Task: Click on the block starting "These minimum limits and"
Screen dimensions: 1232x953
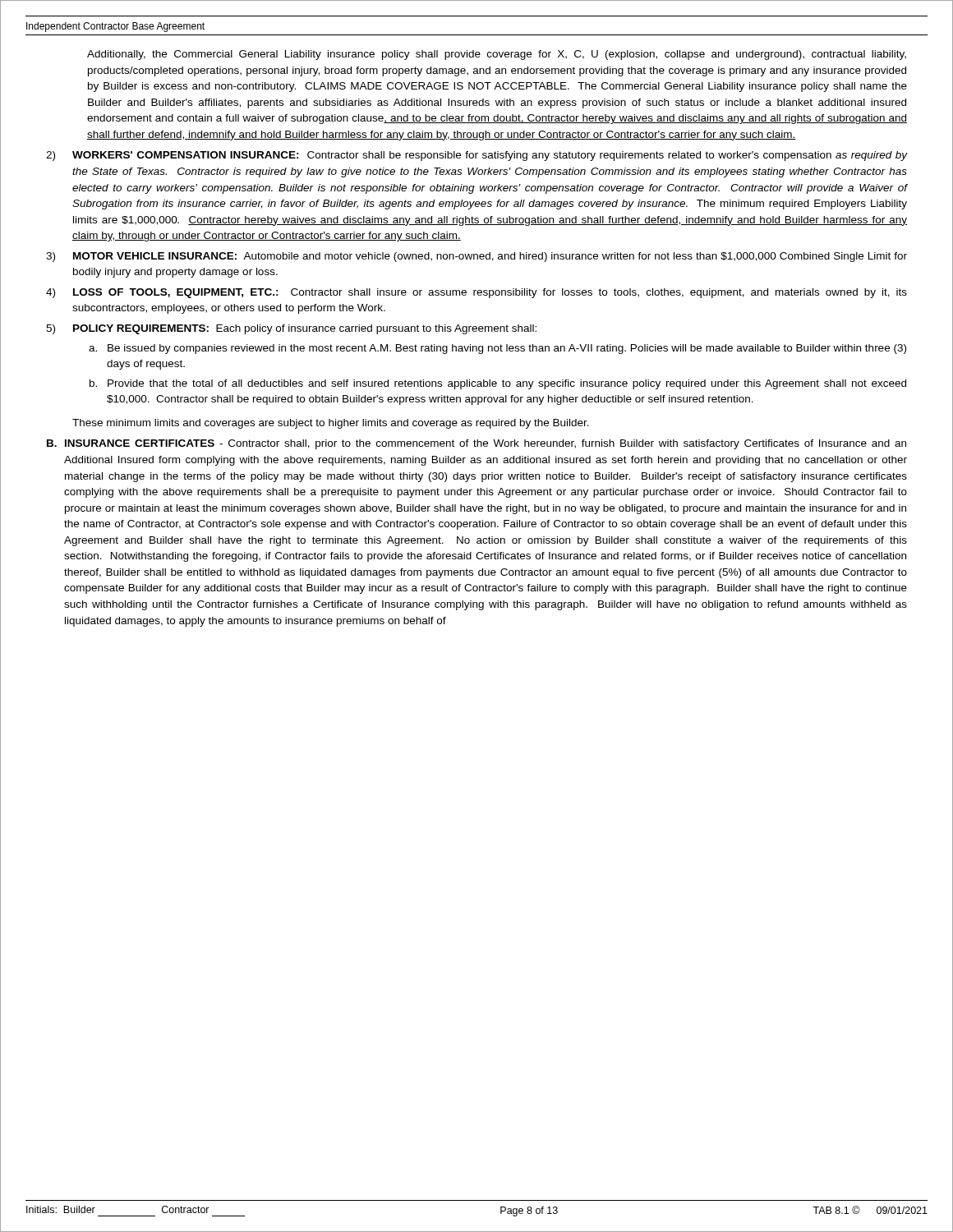Action: (x=331, y=422)
